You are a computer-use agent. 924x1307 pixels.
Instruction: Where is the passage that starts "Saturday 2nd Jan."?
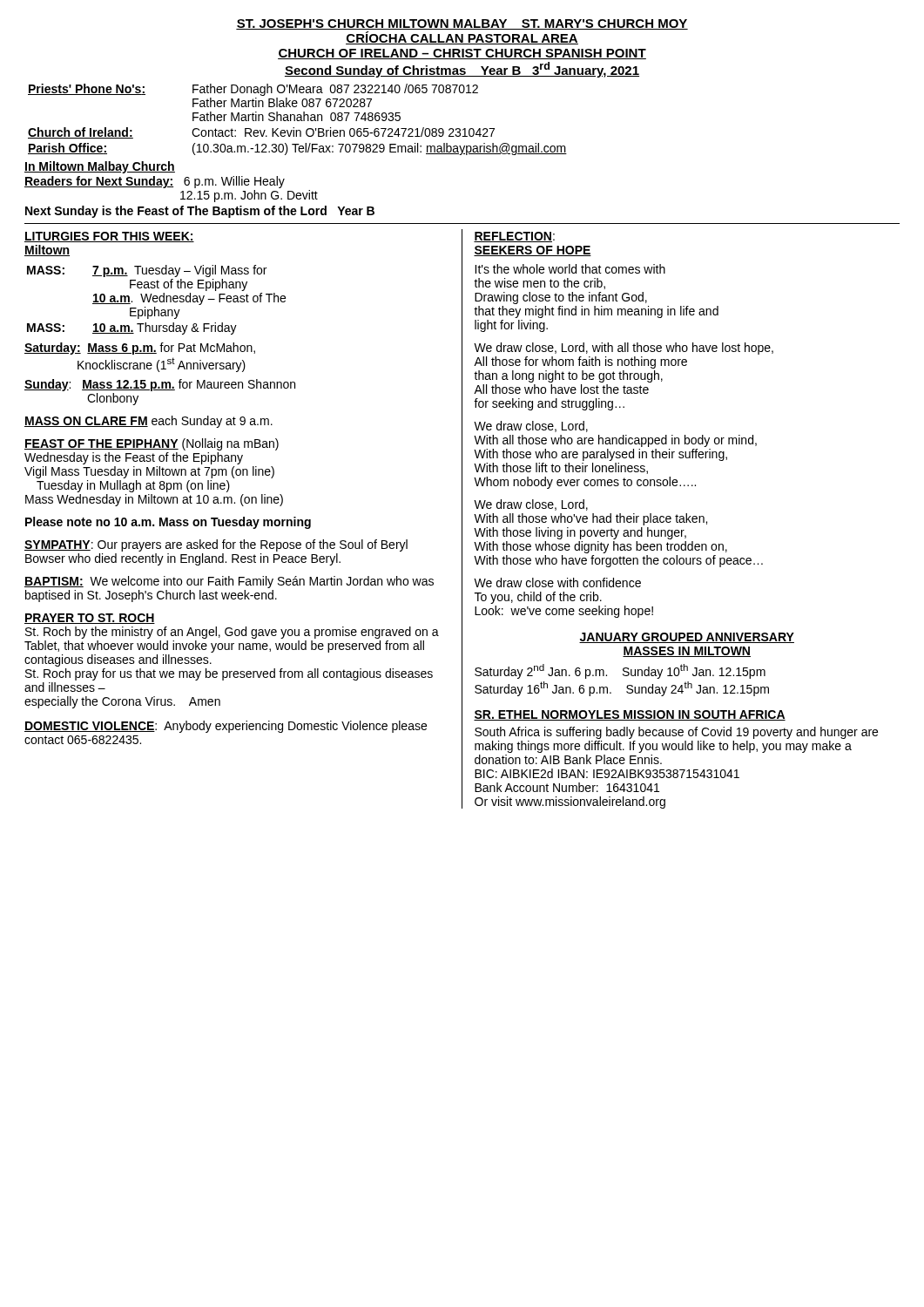tap(622, 678)
